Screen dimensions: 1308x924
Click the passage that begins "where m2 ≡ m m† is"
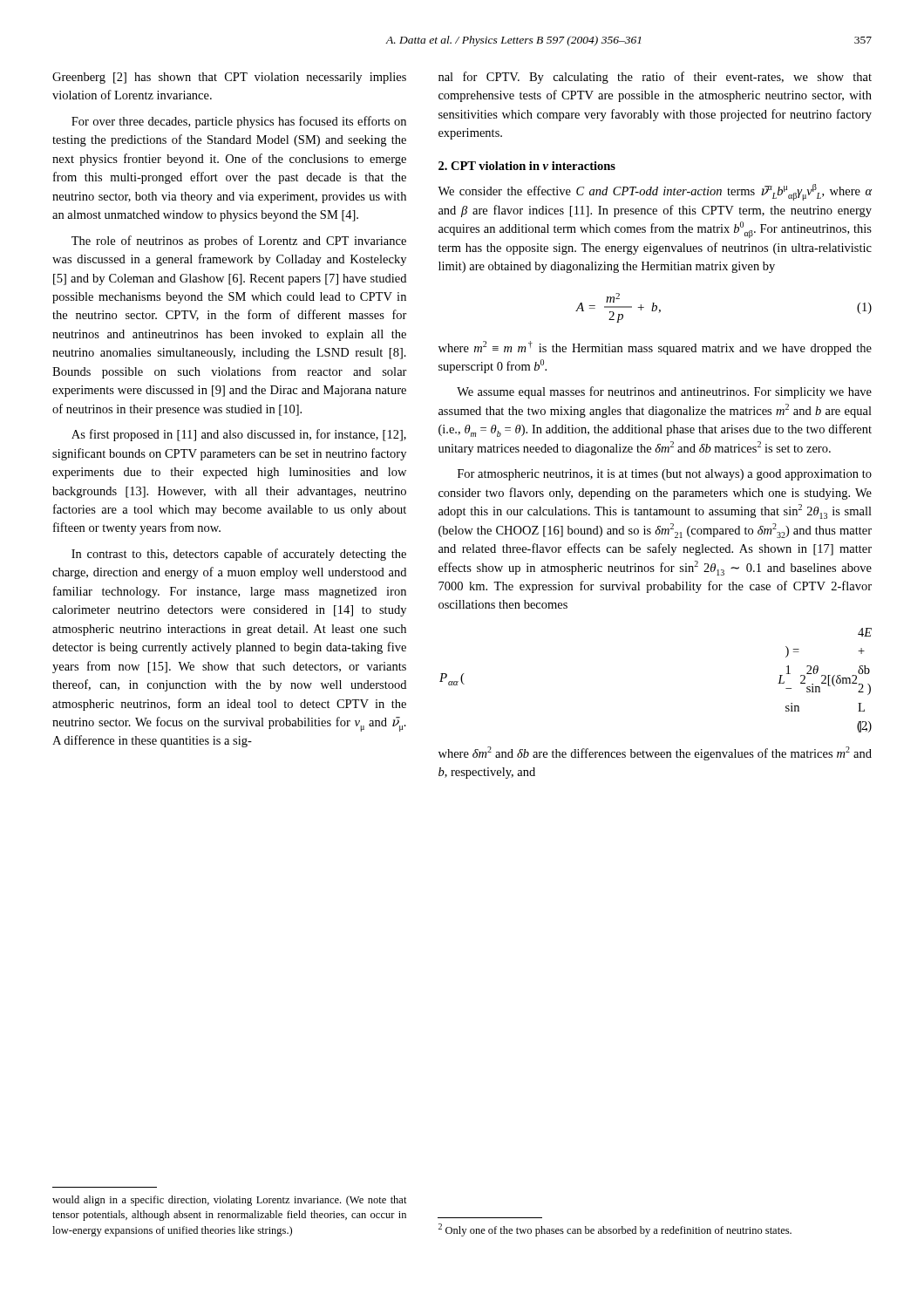pyautogui.click(x=655, y=477)
